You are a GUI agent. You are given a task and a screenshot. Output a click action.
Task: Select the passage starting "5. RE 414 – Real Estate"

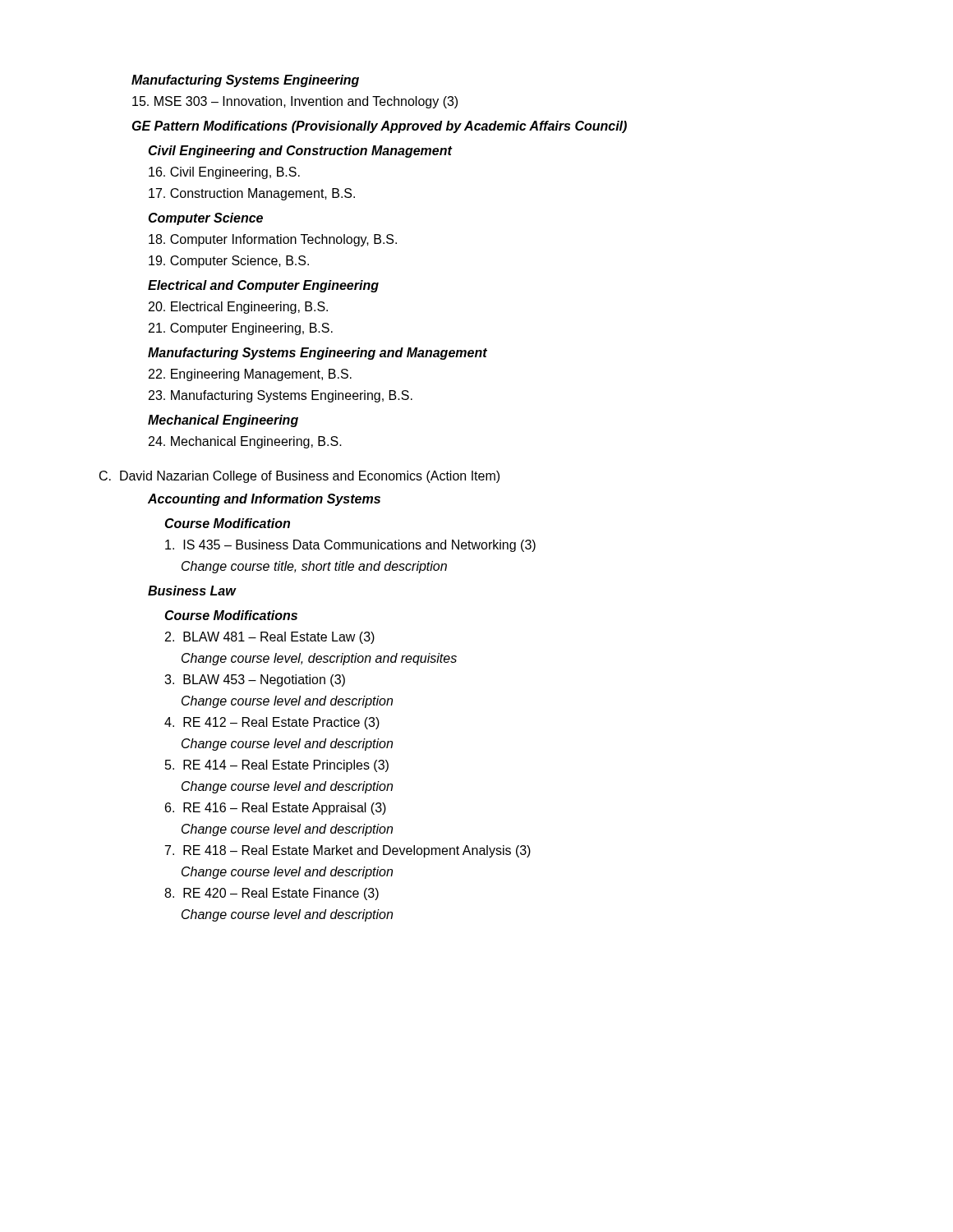pyautogui.click(x=277, y=765)
